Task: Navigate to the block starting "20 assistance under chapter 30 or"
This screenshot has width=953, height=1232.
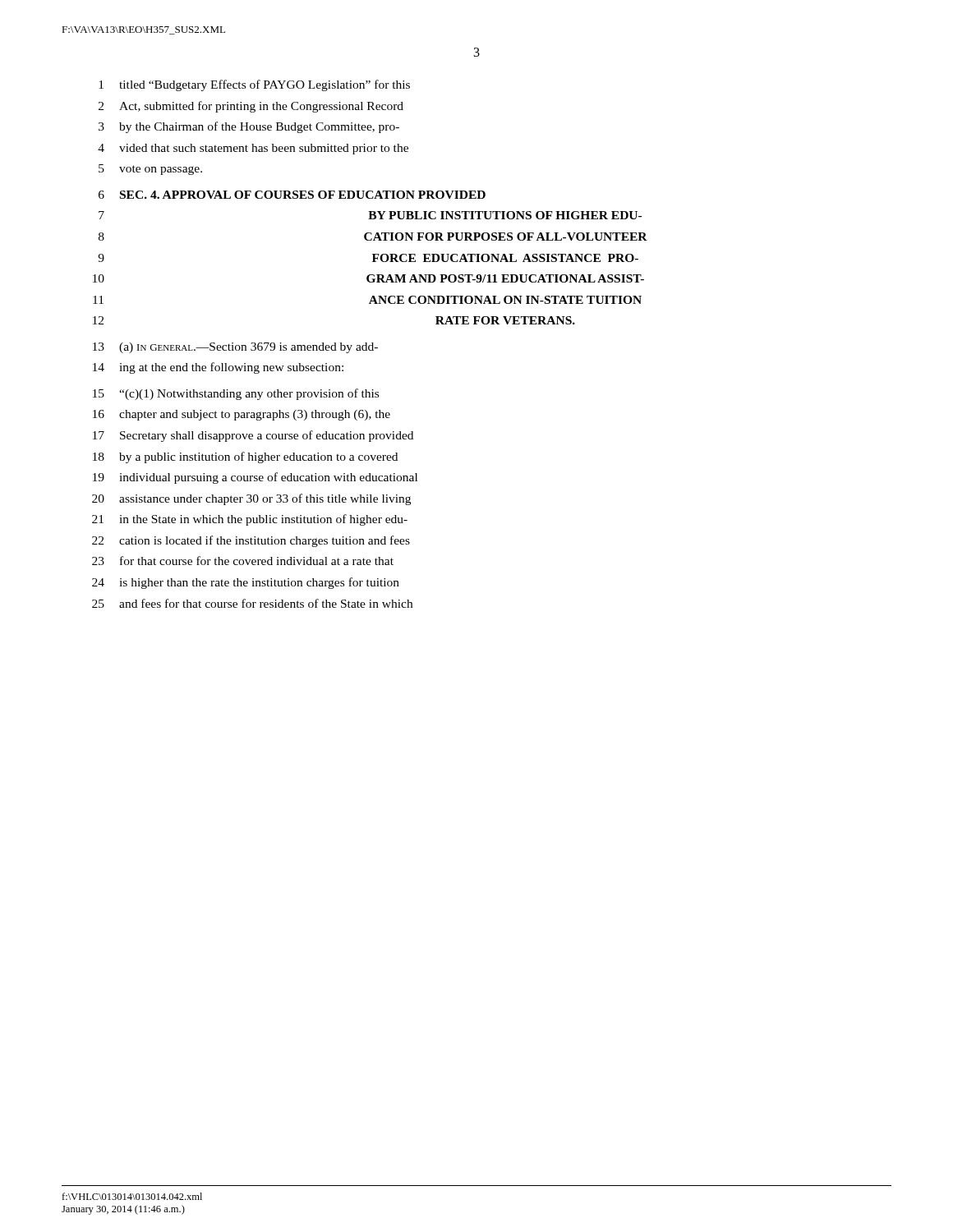Action: 251,499
